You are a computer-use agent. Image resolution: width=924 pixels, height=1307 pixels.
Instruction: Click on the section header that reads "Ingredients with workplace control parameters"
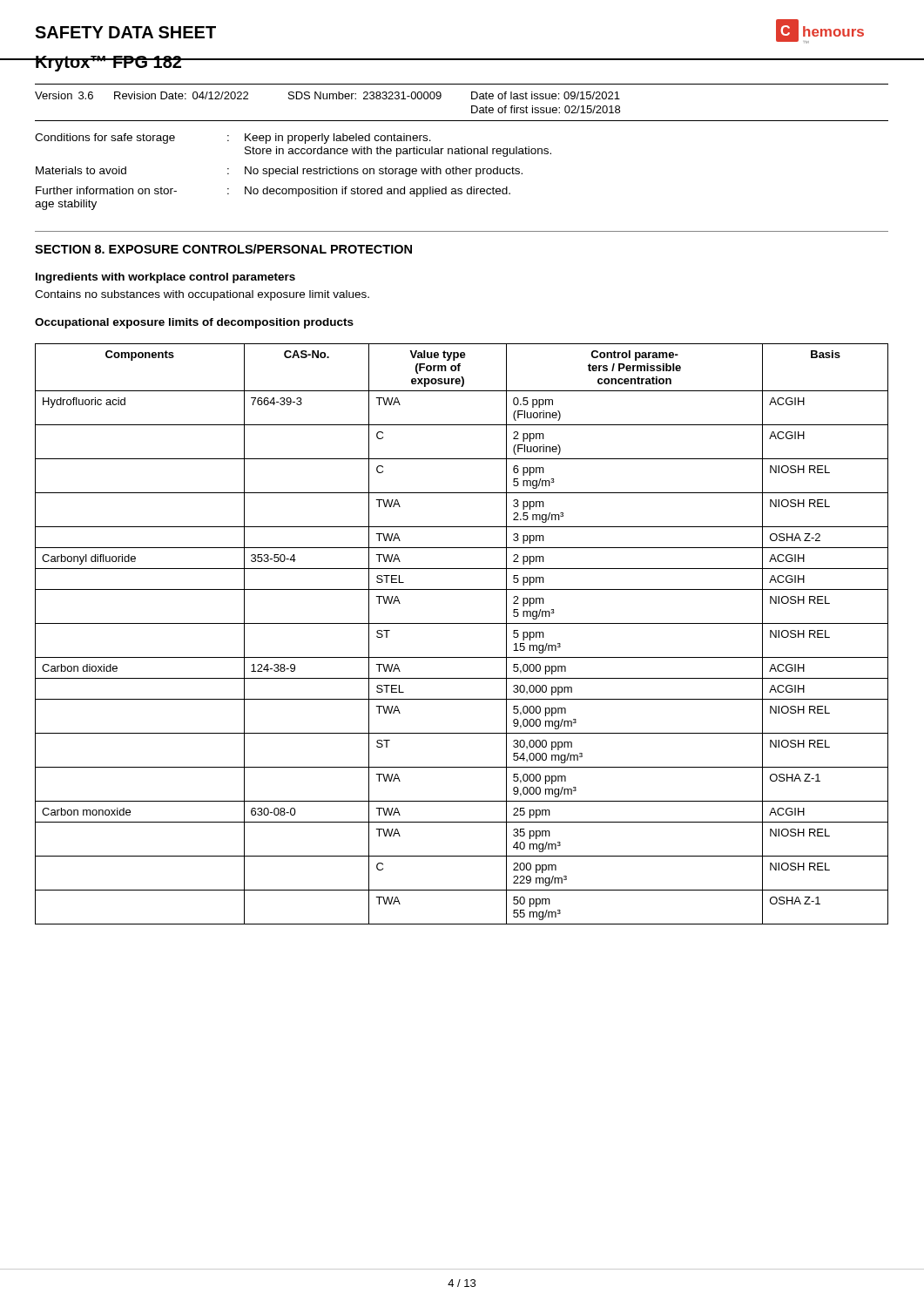pos(165,277)
